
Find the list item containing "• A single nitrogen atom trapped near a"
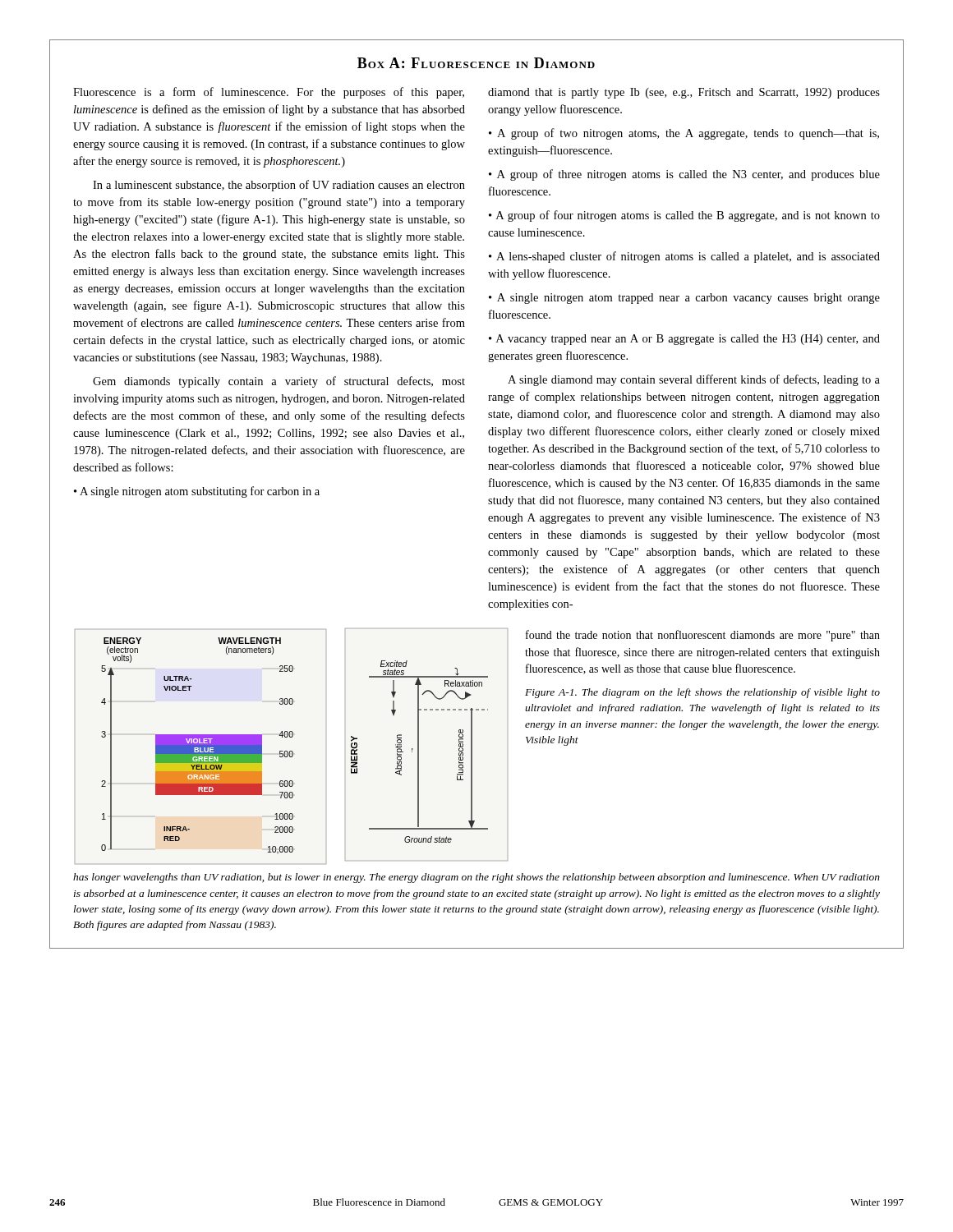pos(684,306)
